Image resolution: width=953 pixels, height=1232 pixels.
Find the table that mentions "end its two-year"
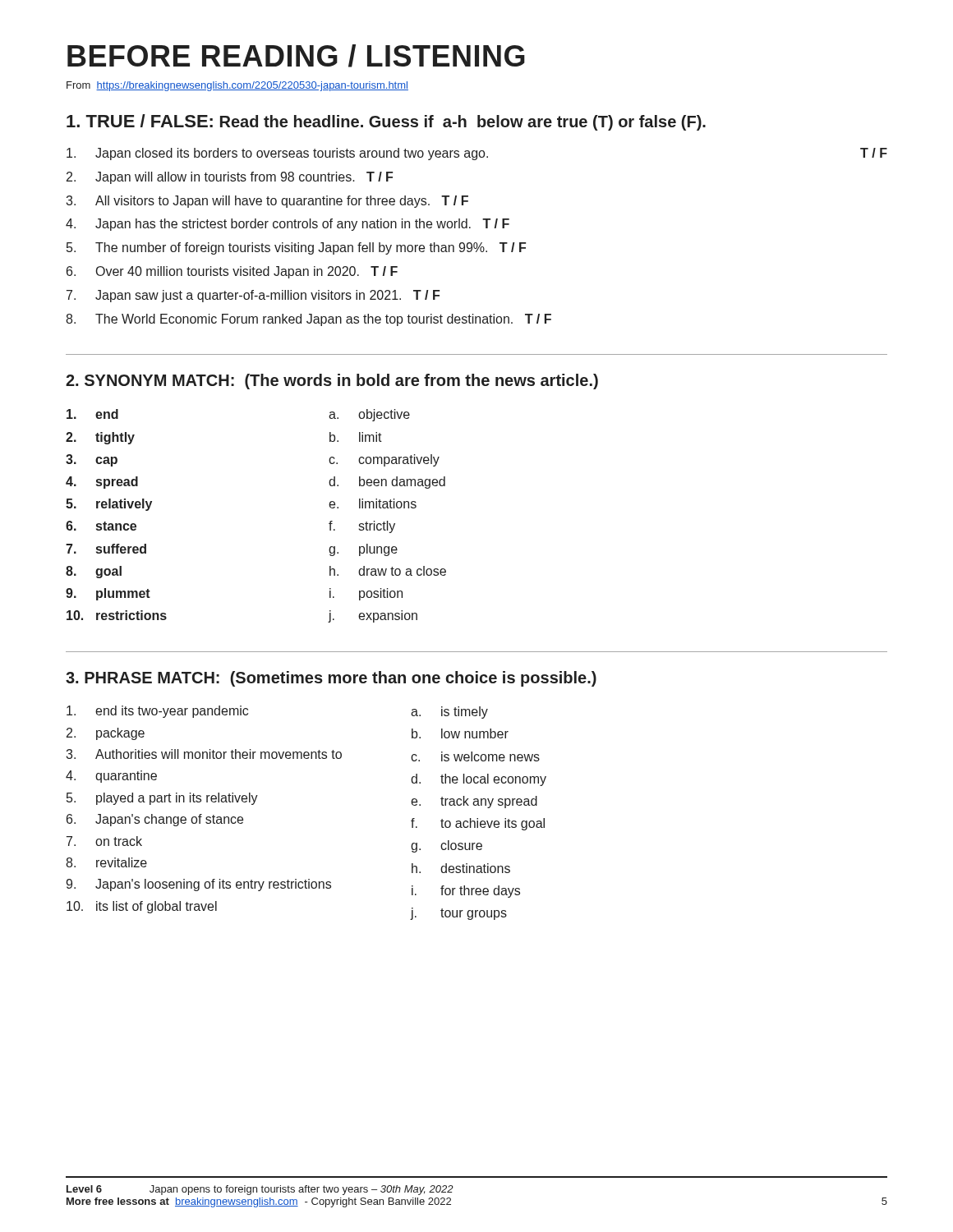(476, 812)
